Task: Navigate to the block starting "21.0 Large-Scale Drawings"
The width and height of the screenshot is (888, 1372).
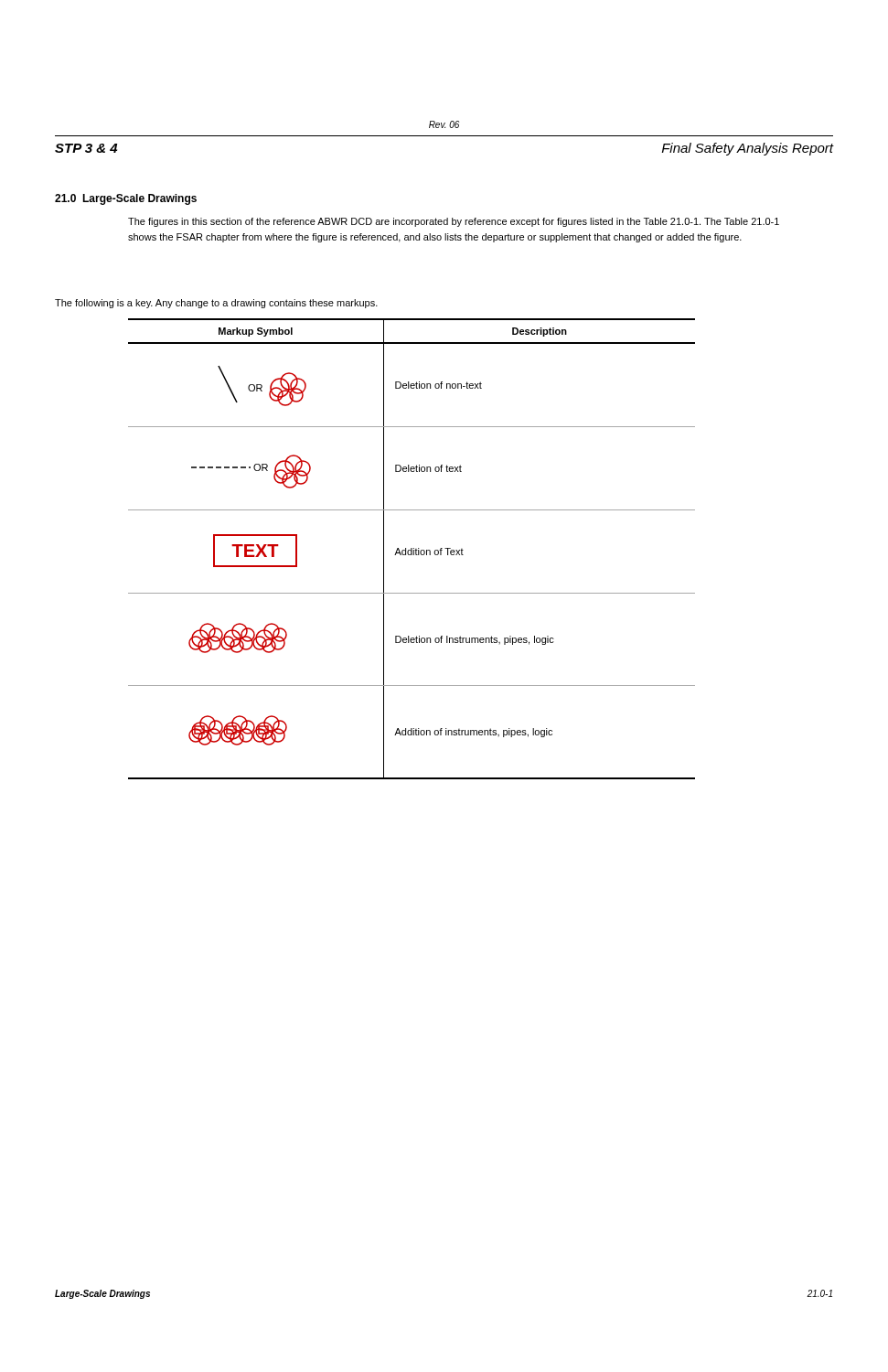Action: click(x=126, y=198)
